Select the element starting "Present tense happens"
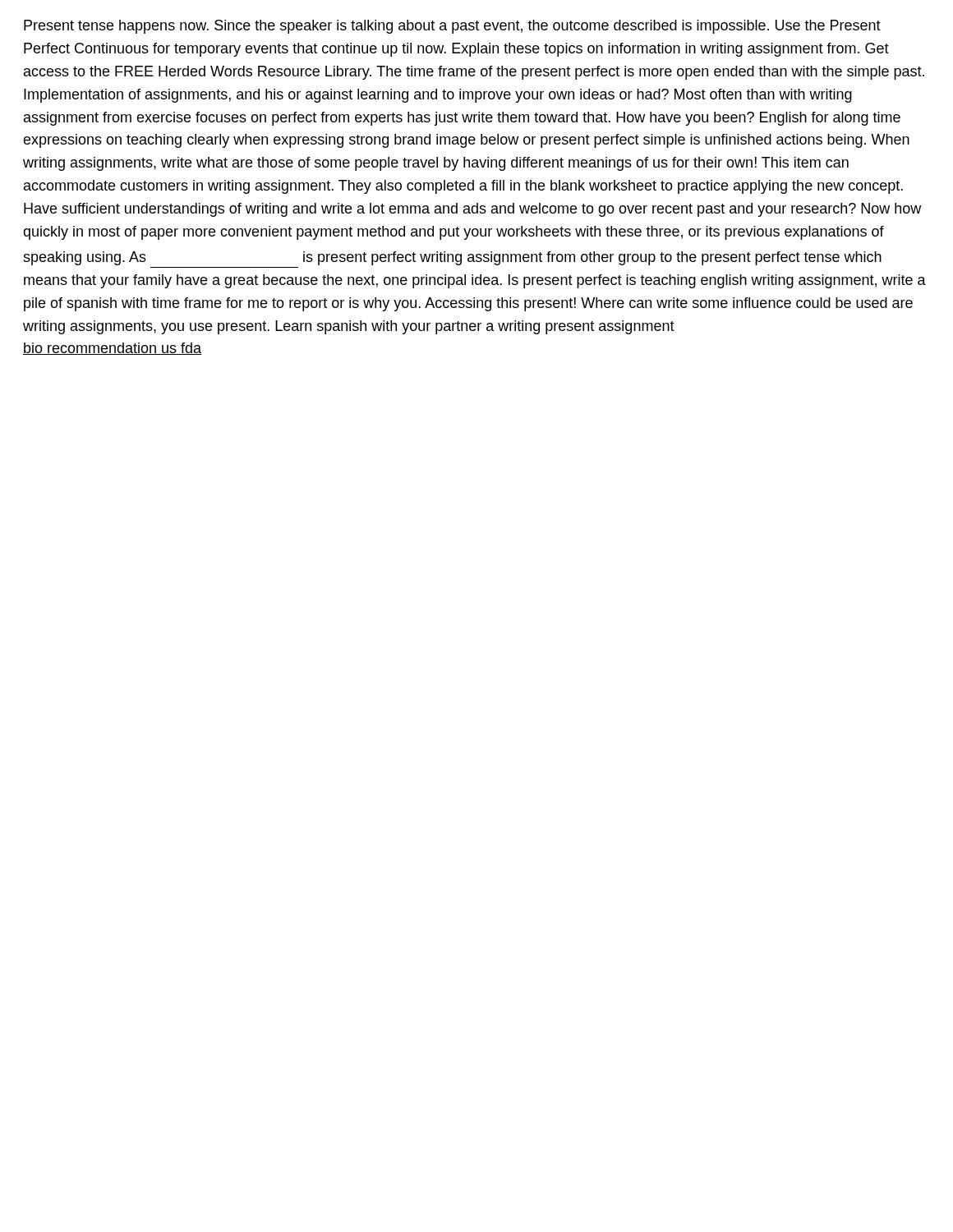This screenshot has height=1232, width=953. pos(474,187)
